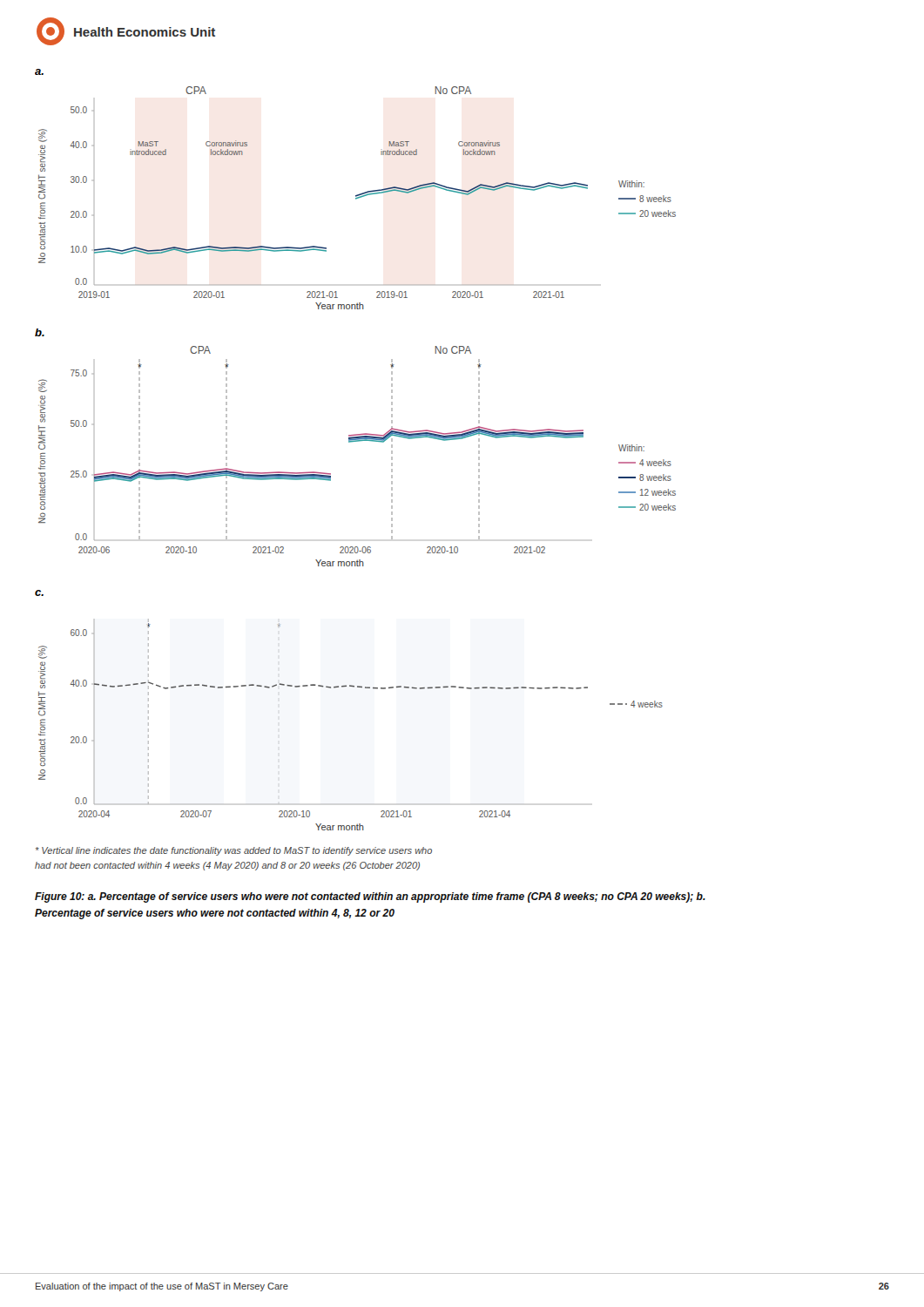Click on the caption containing "Figure 10: a."
924x1307 pixels.
coord(374,905)
